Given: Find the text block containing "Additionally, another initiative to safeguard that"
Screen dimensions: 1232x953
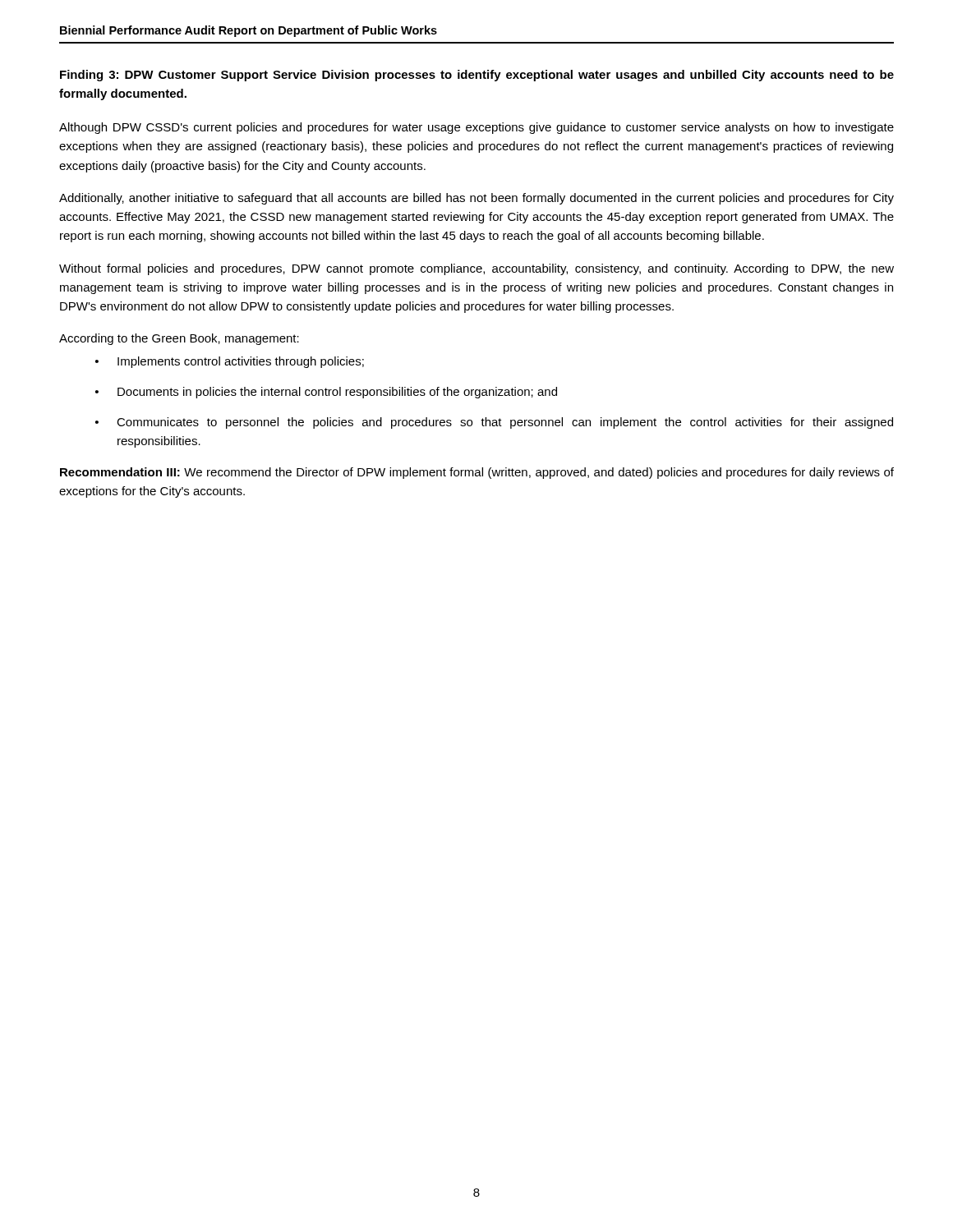Looking at the screenshot, I should pos(476,216).
